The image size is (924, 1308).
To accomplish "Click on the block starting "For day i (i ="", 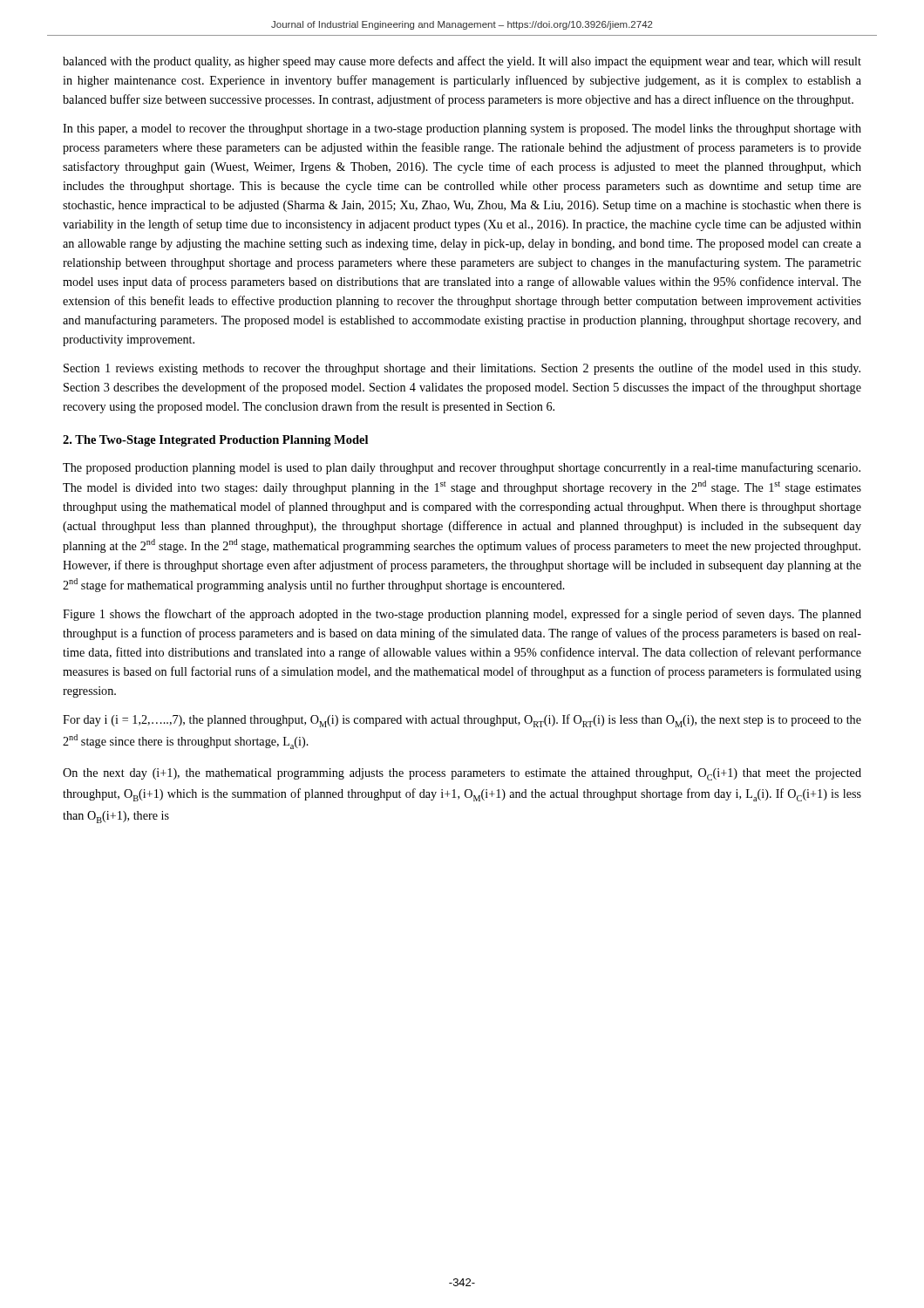I will 462,731.
